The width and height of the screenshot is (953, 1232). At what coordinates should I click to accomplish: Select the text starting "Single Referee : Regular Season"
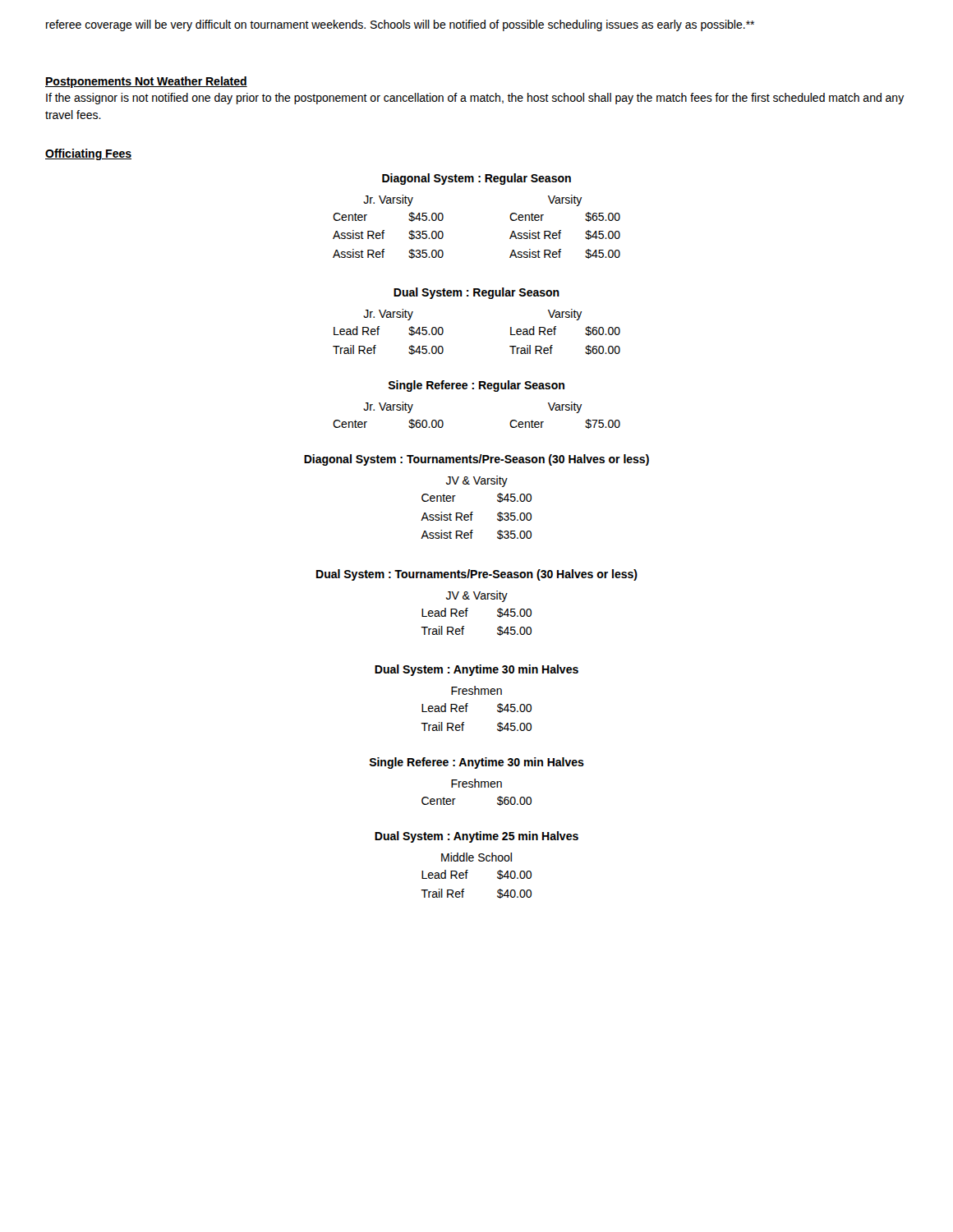tap(476, 385)
